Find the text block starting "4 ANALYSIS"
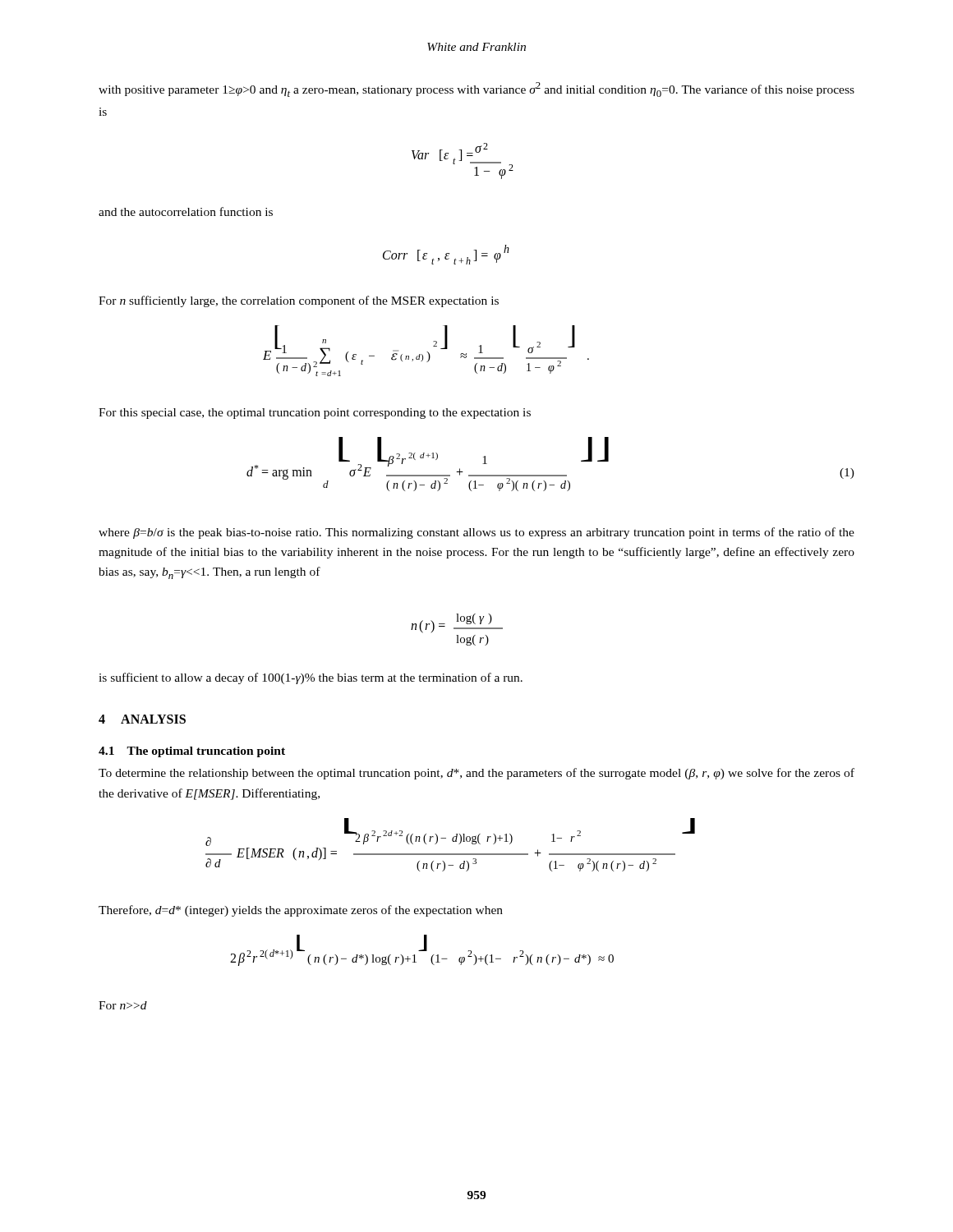 (x=142, y=719)
